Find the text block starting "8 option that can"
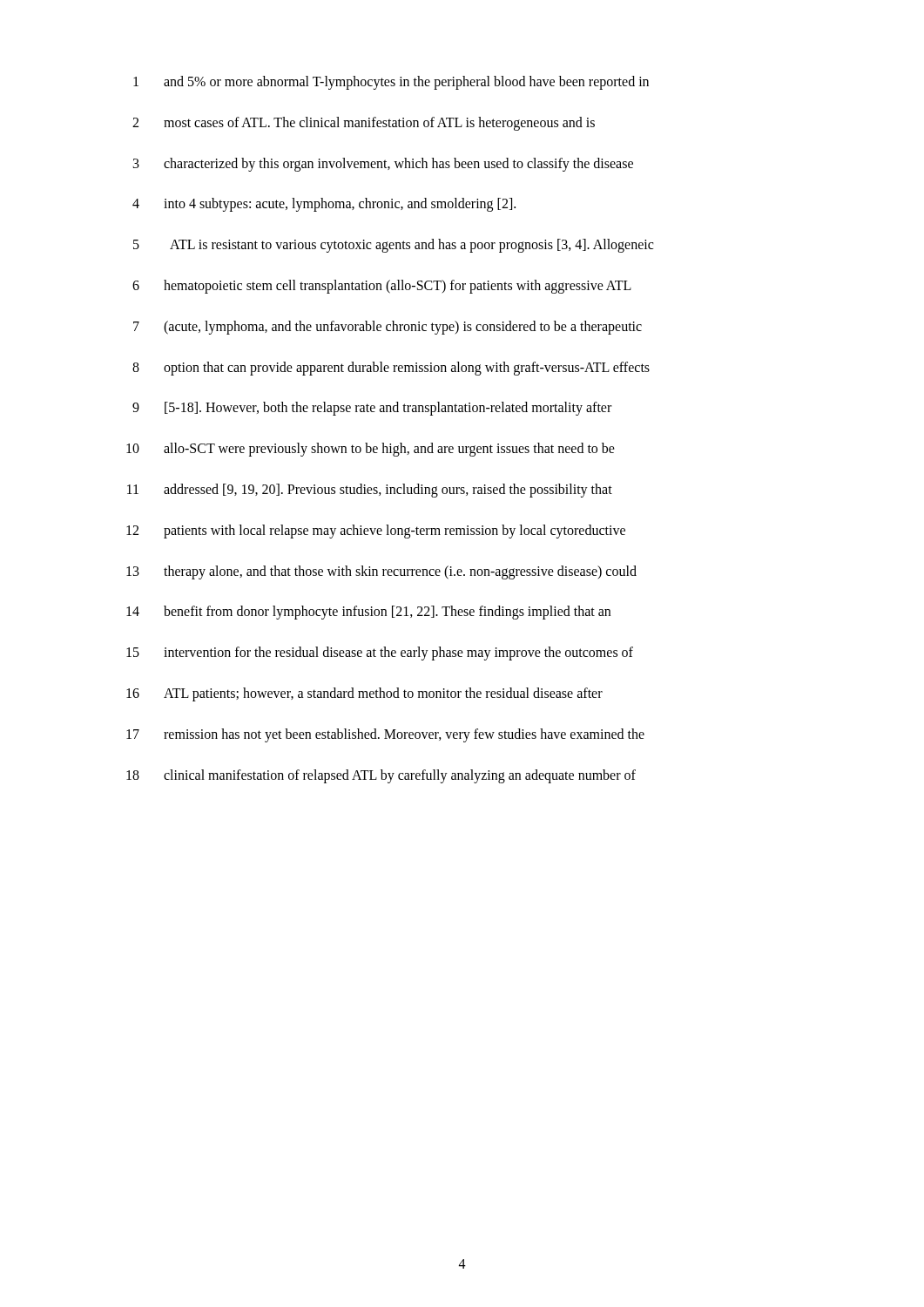Viewport: 924px width, 1307px height. (479, 368)
